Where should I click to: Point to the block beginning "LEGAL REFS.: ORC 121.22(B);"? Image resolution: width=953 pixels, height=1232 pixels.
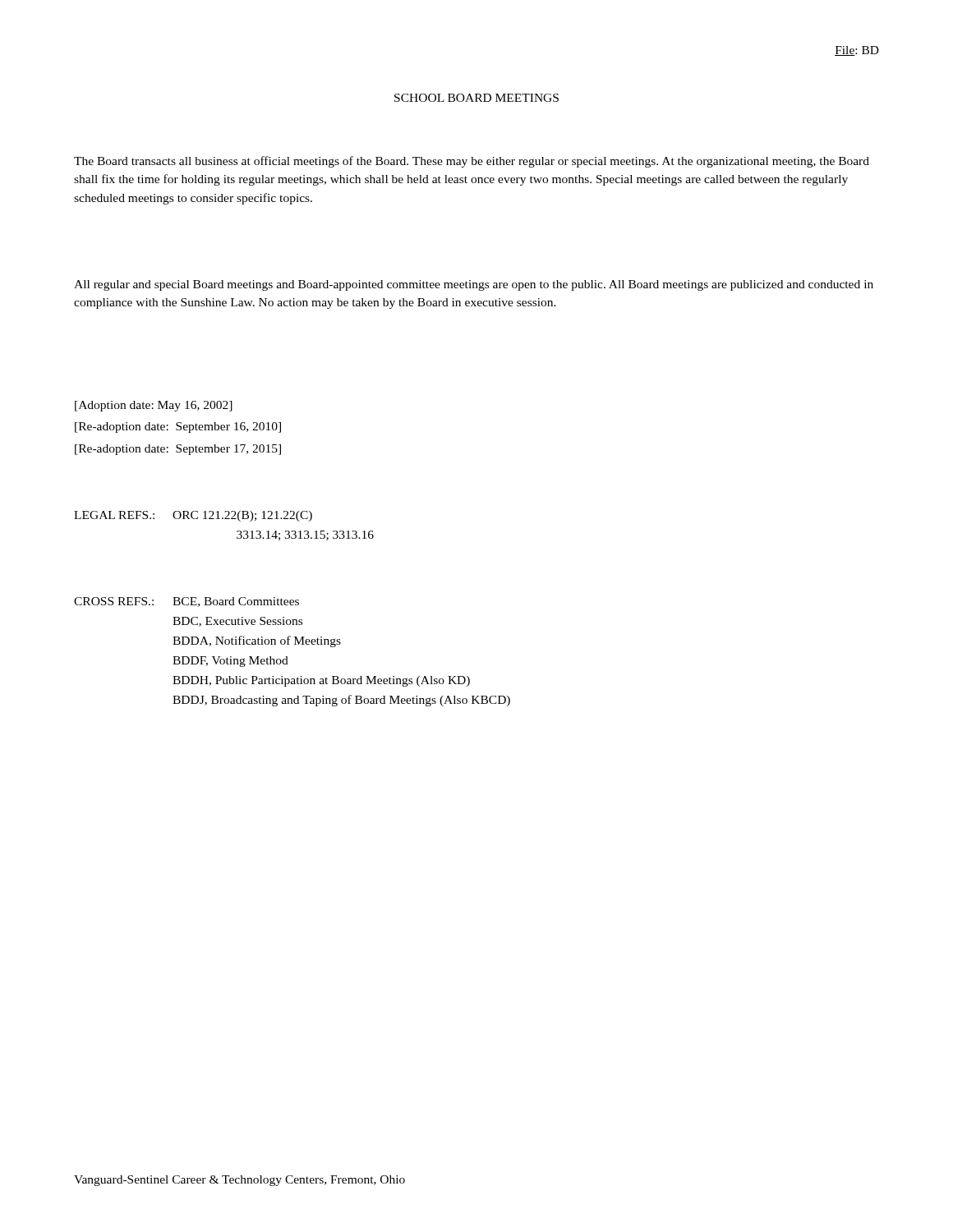click(224, 525)
